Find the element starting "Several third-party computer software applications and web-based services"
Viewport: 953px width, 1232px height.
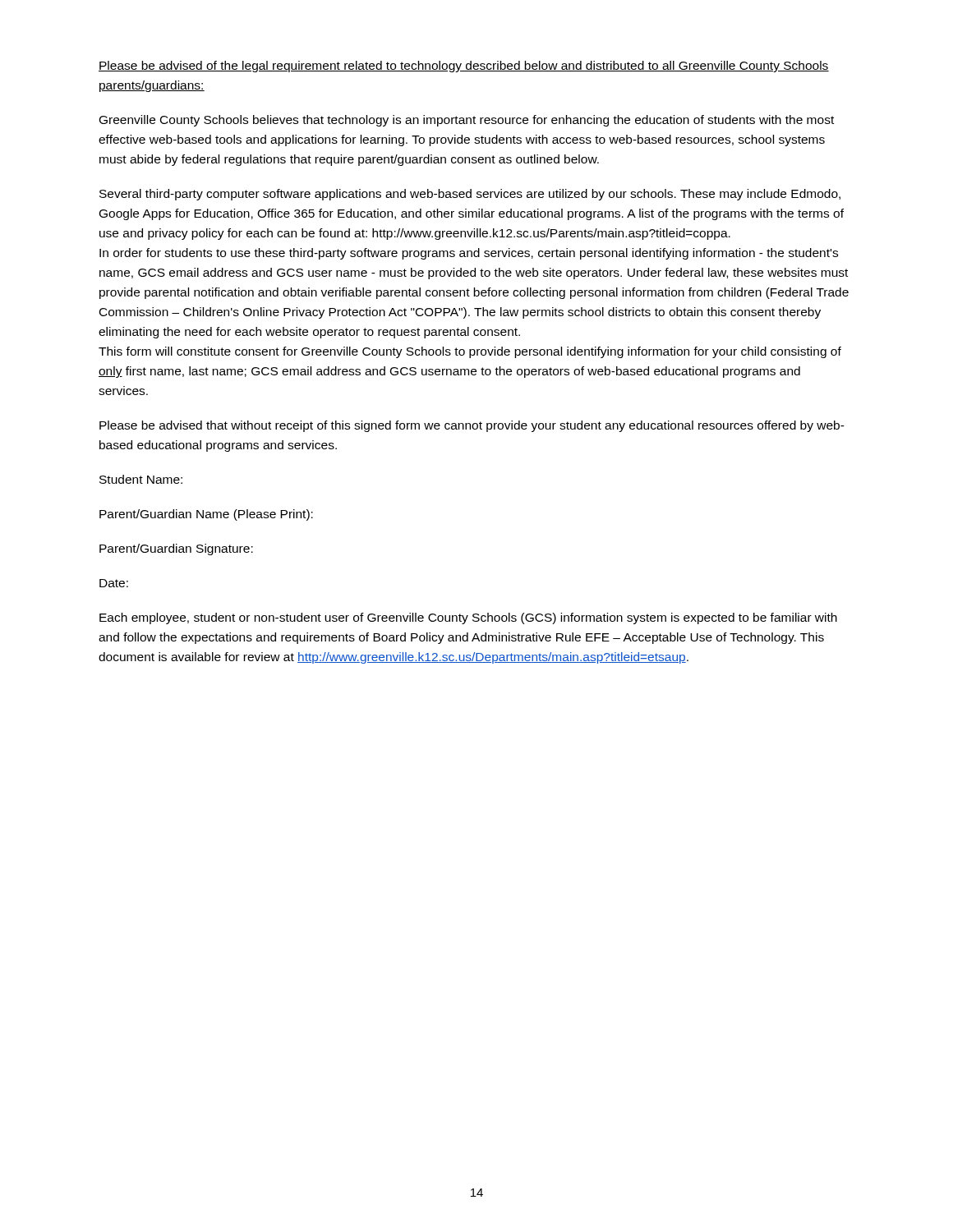pyautogui.click(x=474, y=292)
